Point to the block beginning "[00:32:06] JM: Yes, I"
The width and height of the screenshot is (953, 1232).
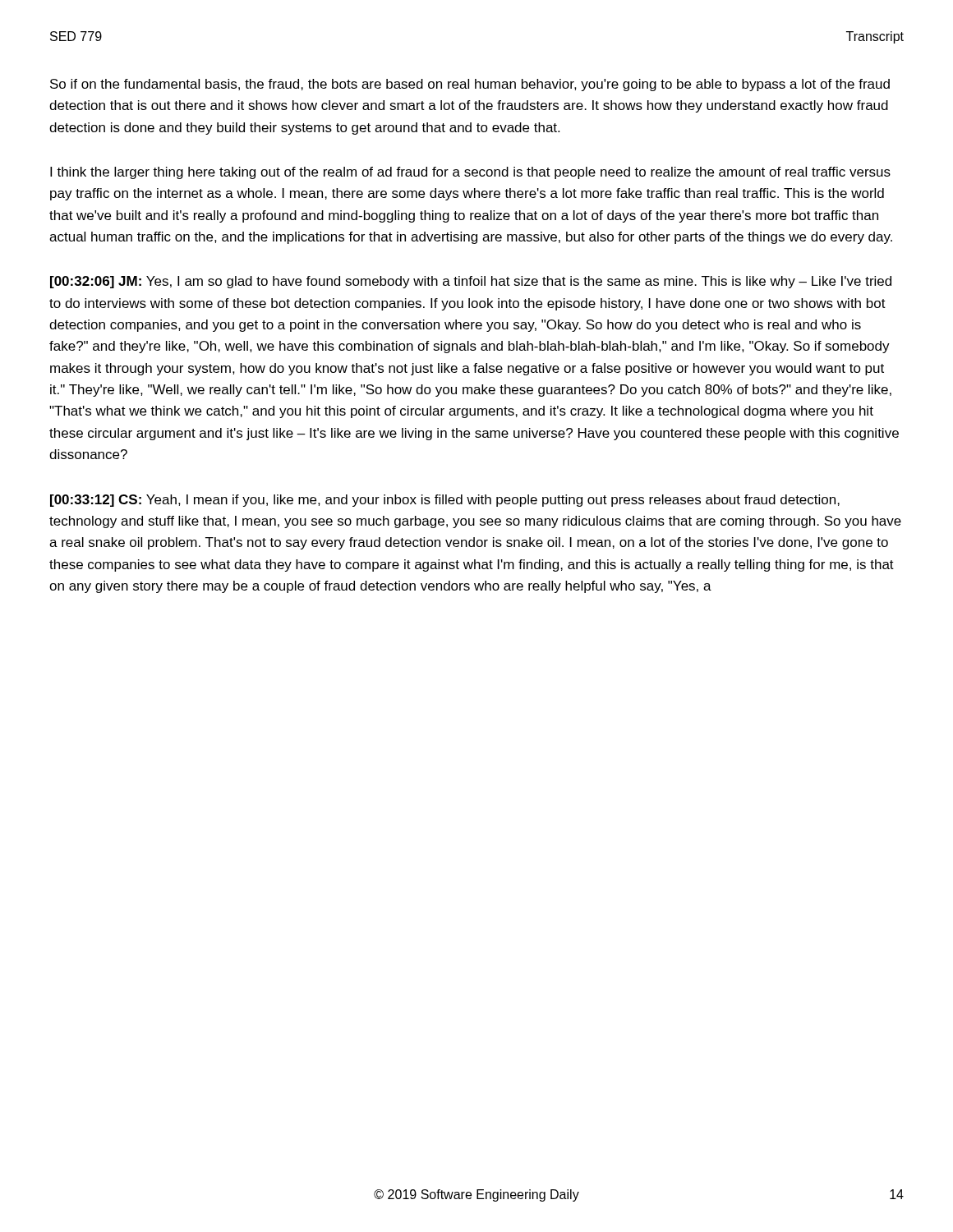[x=474, y=368]
